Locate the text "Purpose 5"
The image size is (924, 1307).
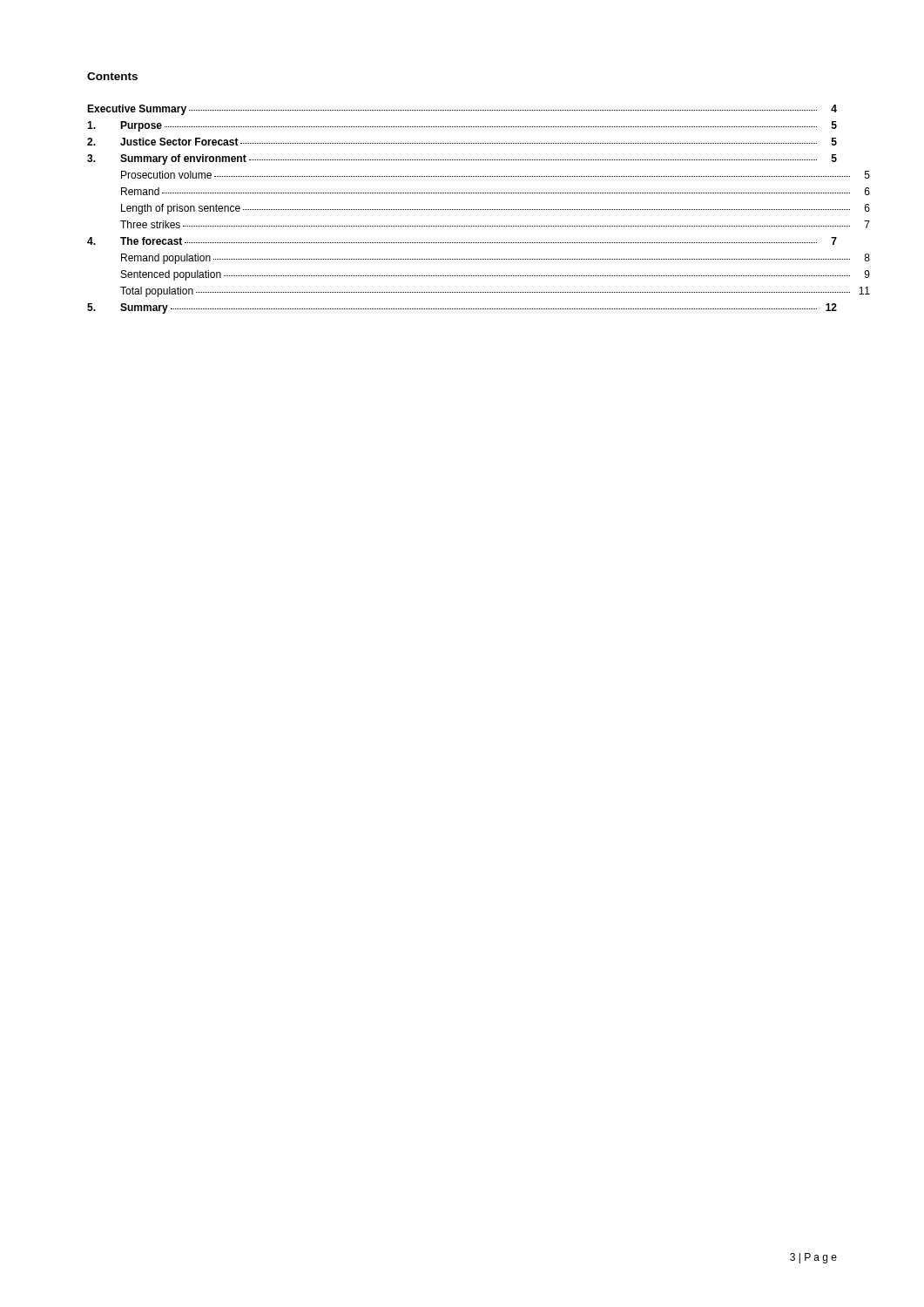tap(462, 125)
